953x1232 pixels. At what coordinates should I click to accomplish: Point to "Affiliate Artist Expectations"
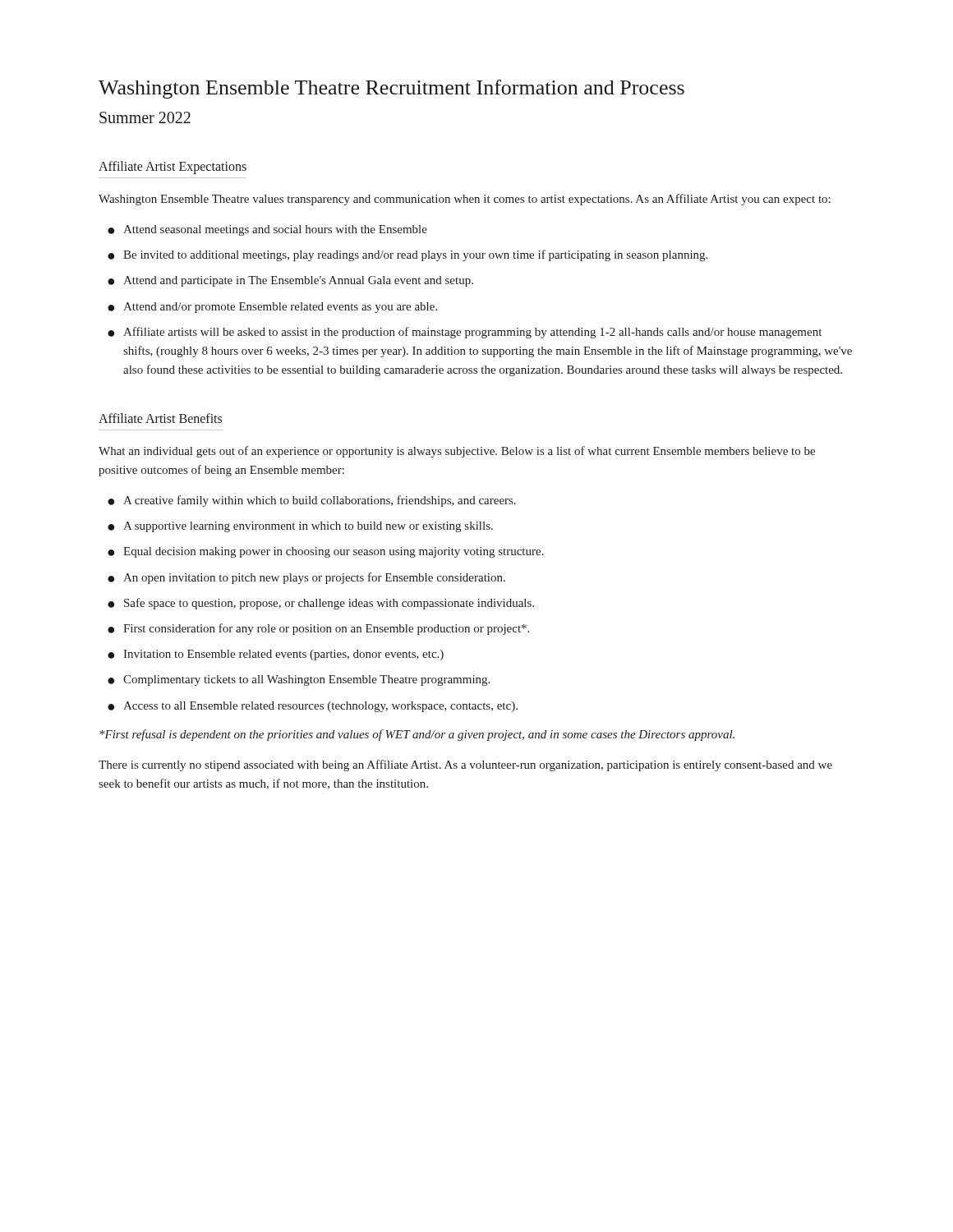pyautogui.click(x=173, y=166)
